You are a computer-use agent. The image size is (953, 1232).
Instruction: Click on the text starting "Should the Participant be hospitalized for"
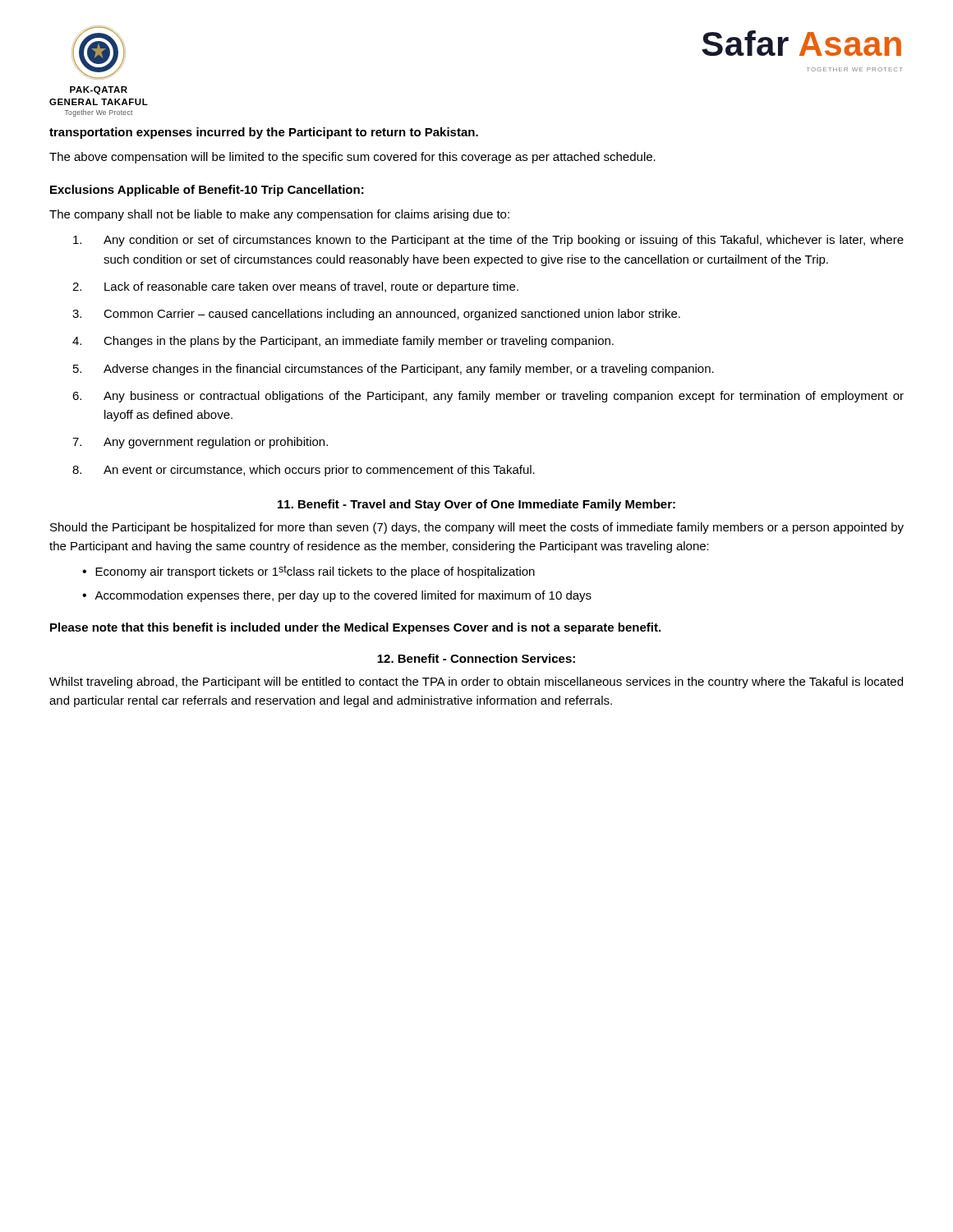(476, 536)
